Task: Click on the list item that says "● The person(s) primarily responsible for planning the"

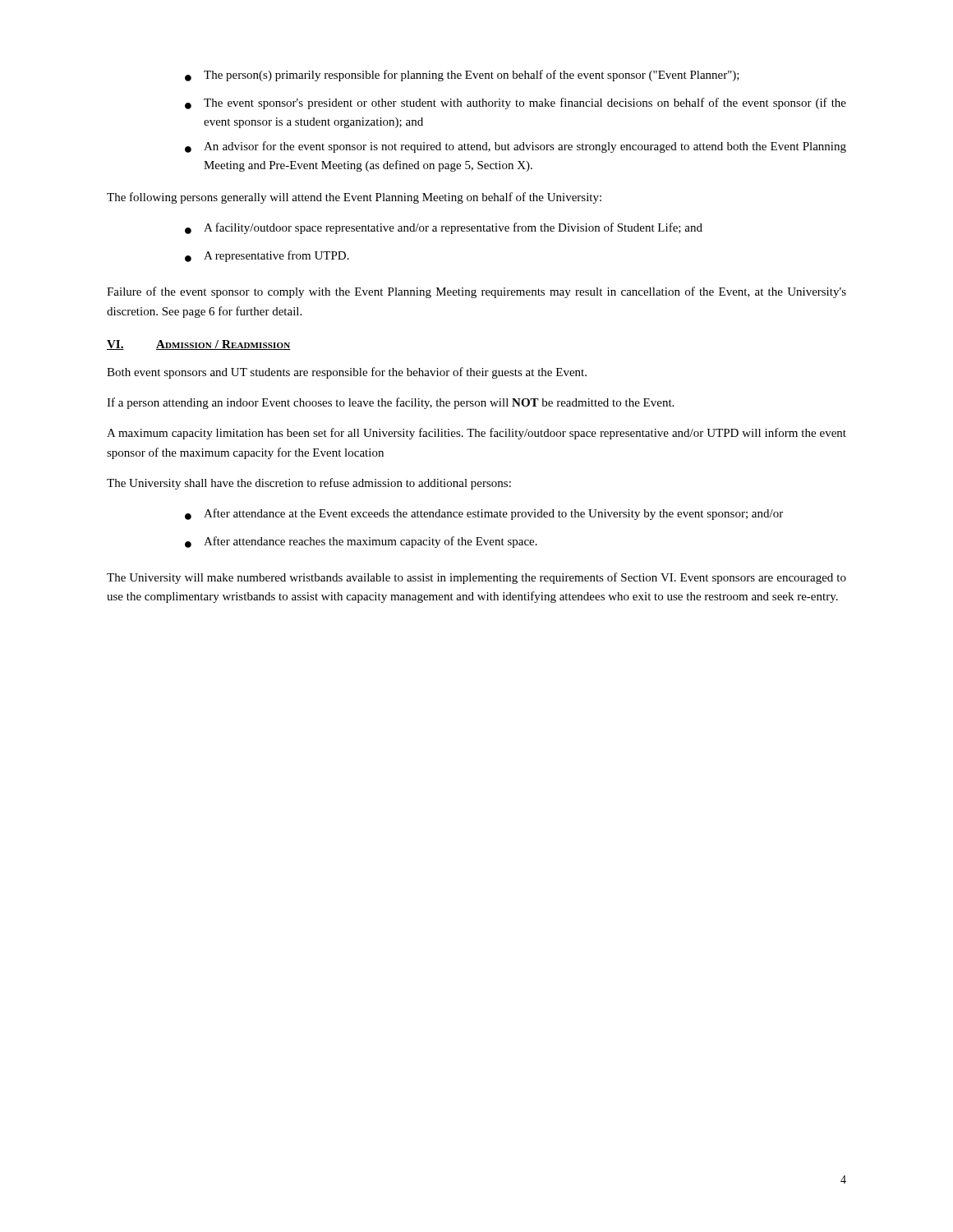Action: (509, 77)
